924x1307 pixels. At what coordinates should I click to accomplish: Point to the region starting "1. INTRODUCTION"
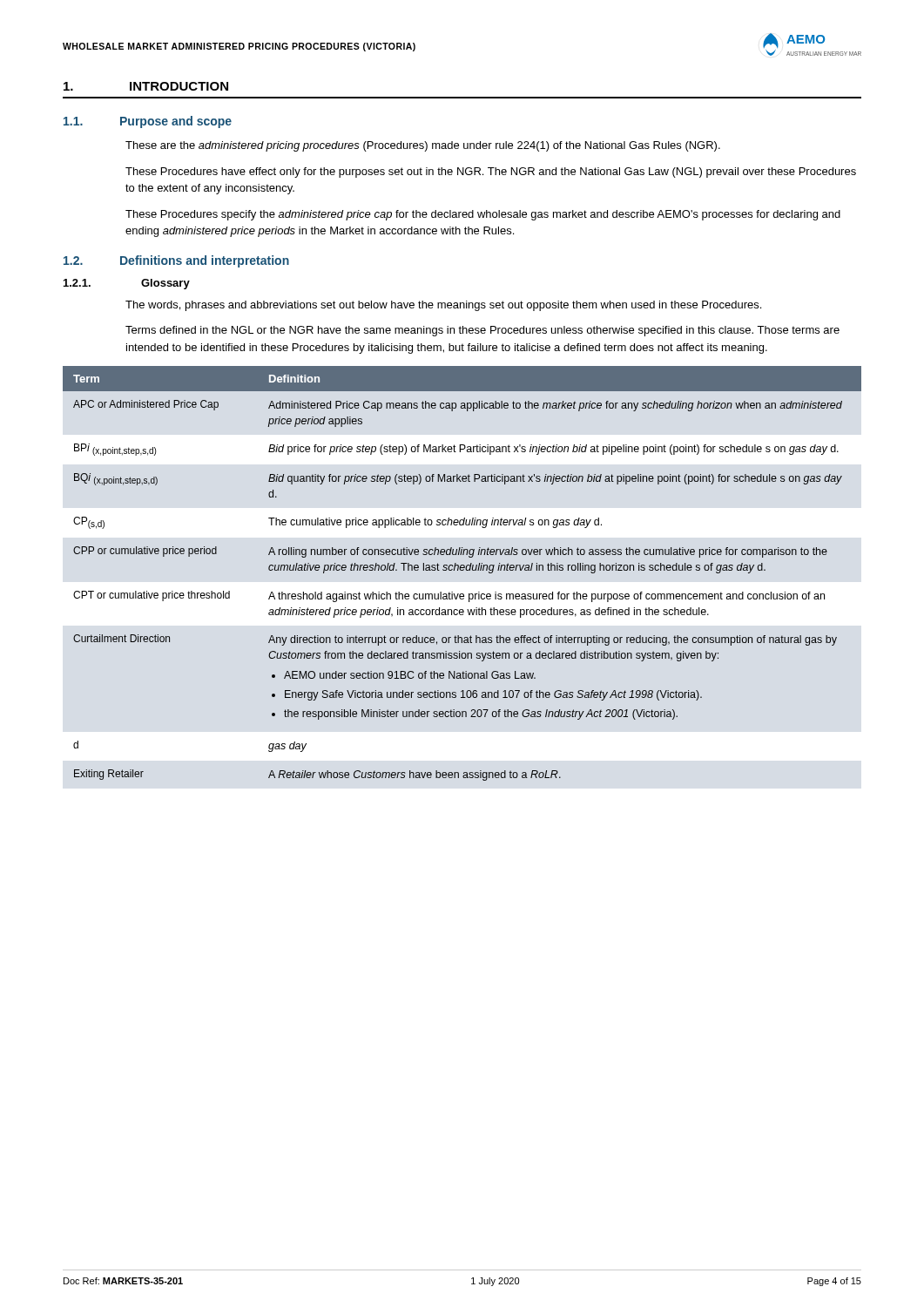tap(462, 88)
